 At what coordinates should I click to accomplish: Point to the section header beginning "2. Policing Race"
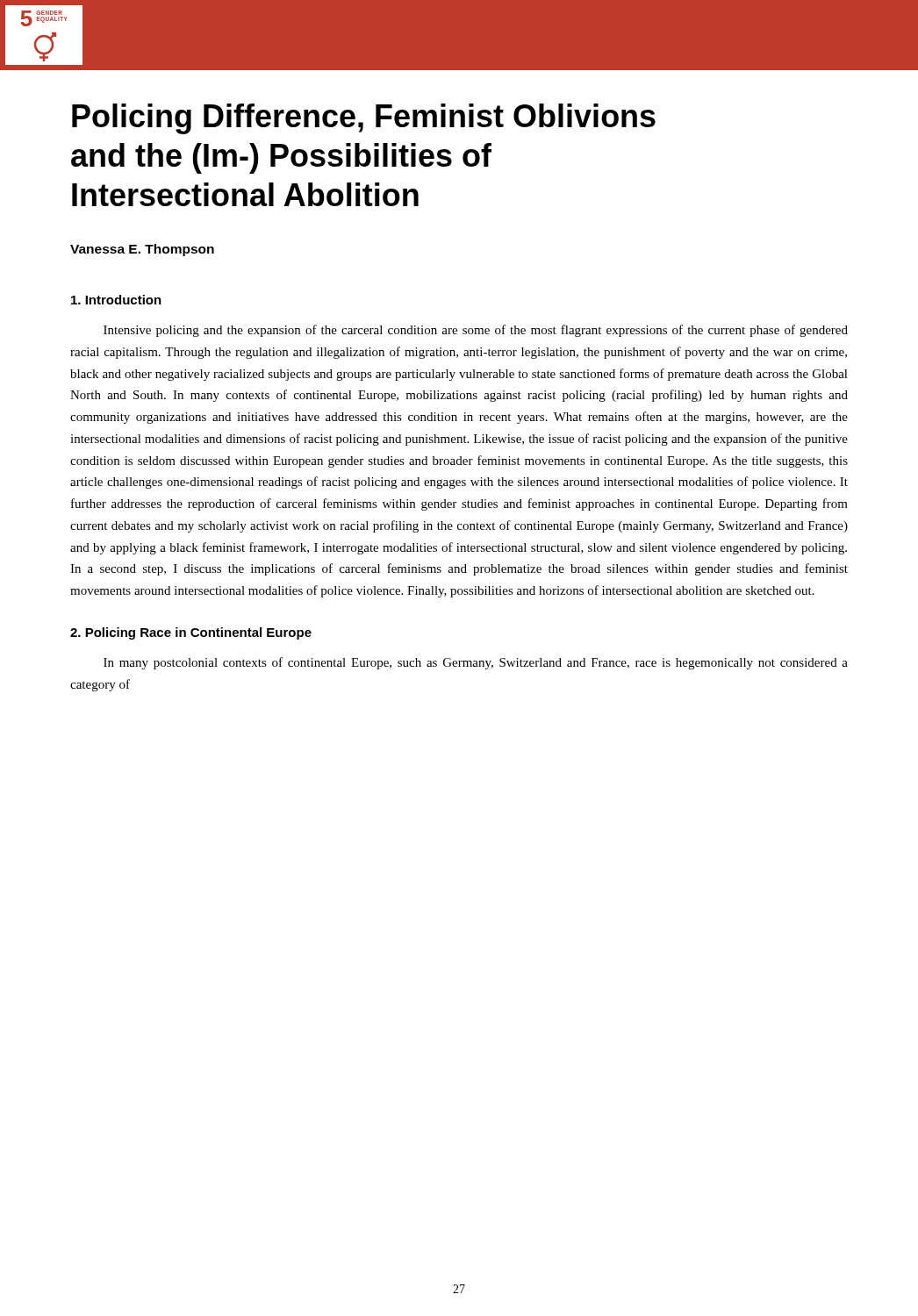191,632
